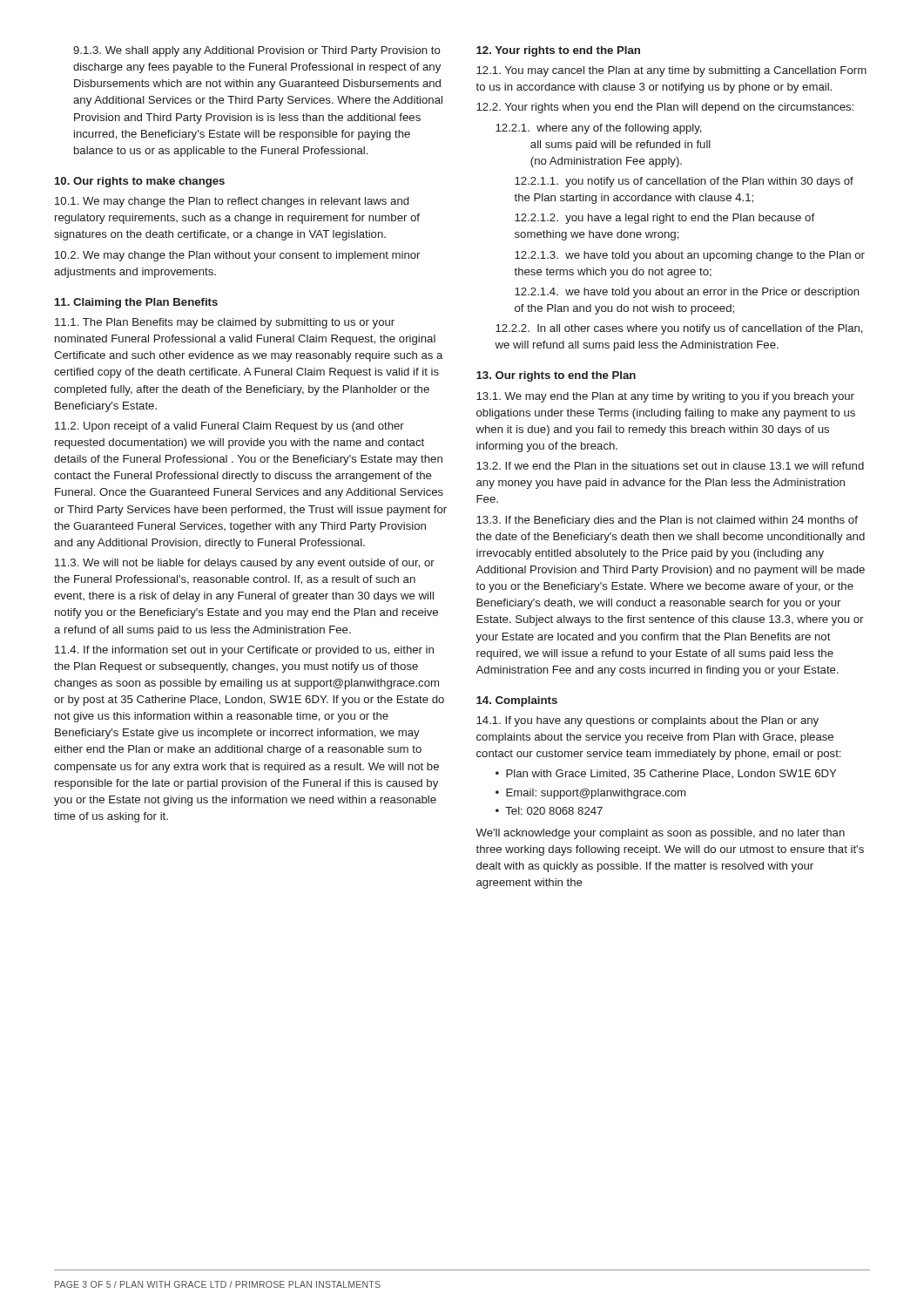Point to "14. Complaints"

tap(517, 700)
